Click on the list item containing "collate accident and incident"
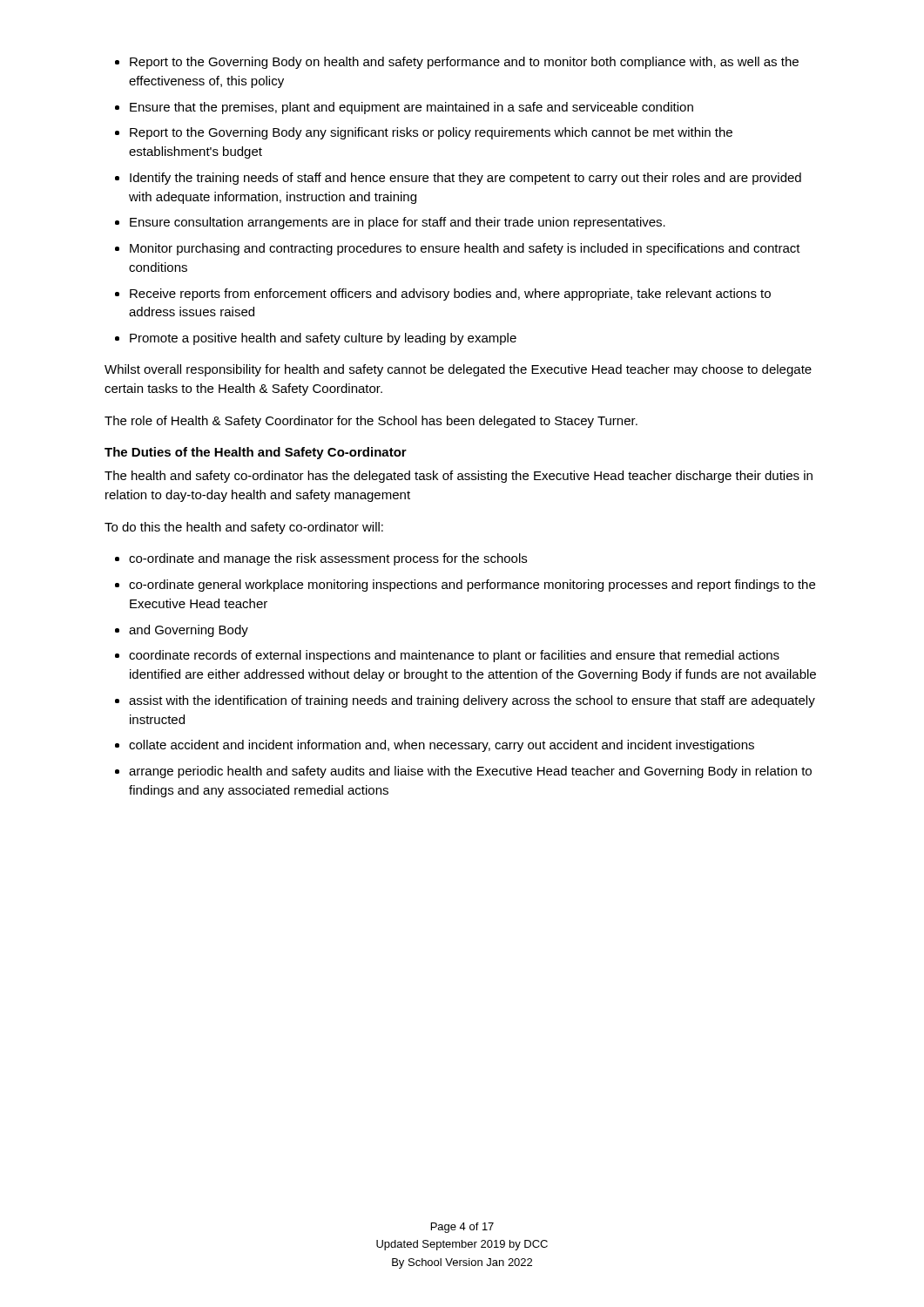 coord(474,745)
